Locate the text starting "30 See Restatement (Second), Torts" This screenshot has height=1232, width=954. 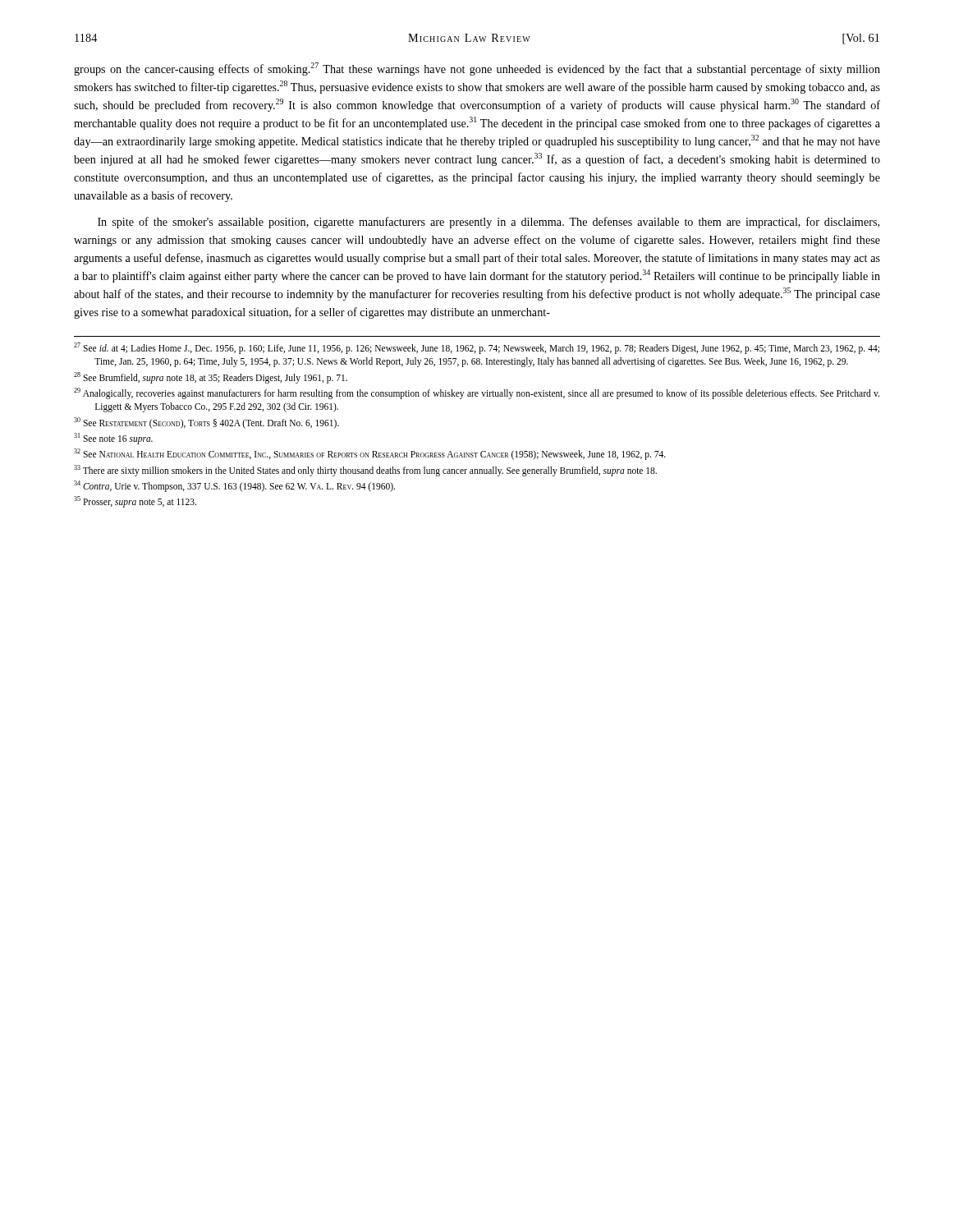tap(206, 423)
